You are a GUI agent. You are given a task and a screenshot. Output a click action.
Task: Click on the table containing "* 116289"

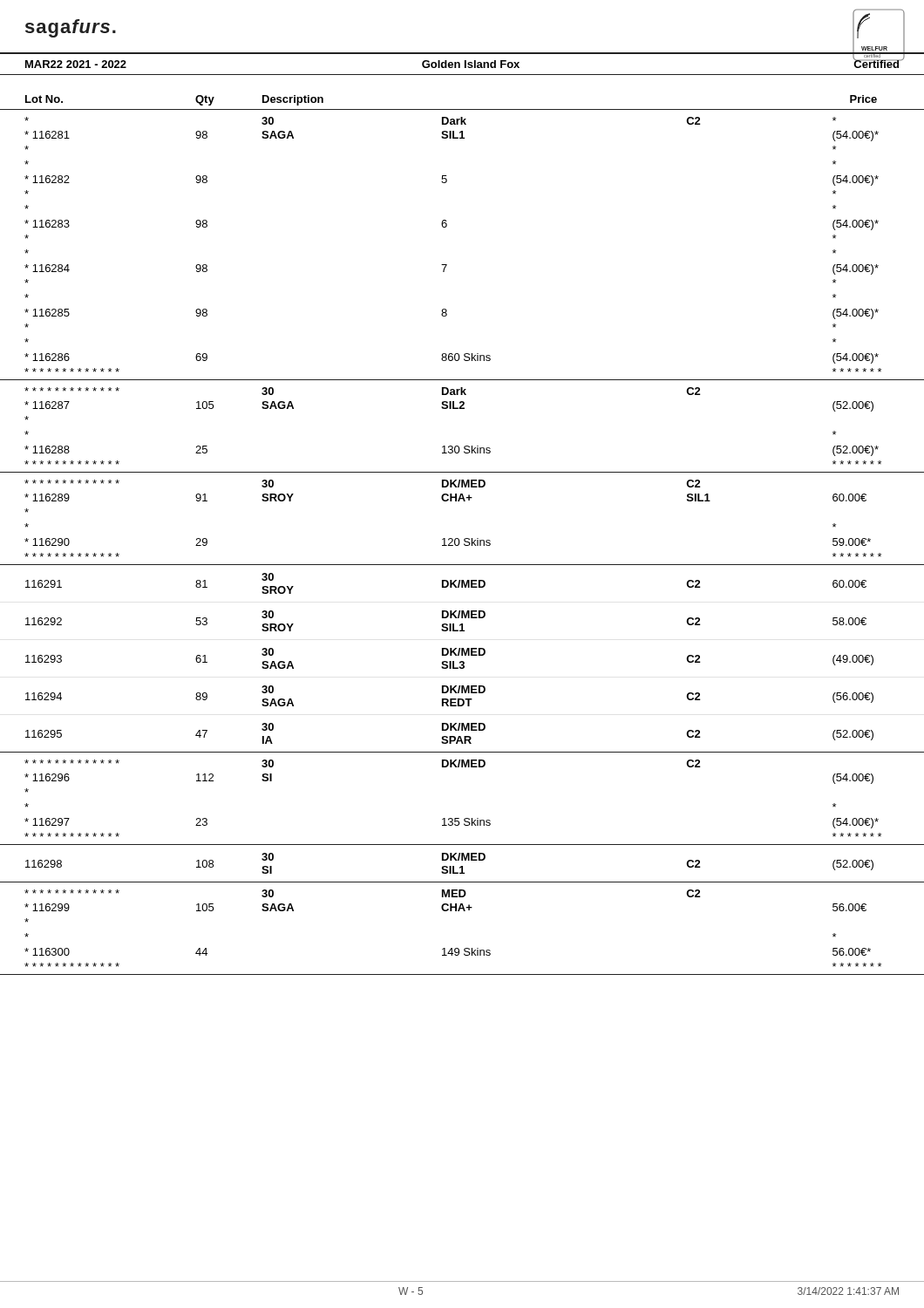[x=462, y=532]
